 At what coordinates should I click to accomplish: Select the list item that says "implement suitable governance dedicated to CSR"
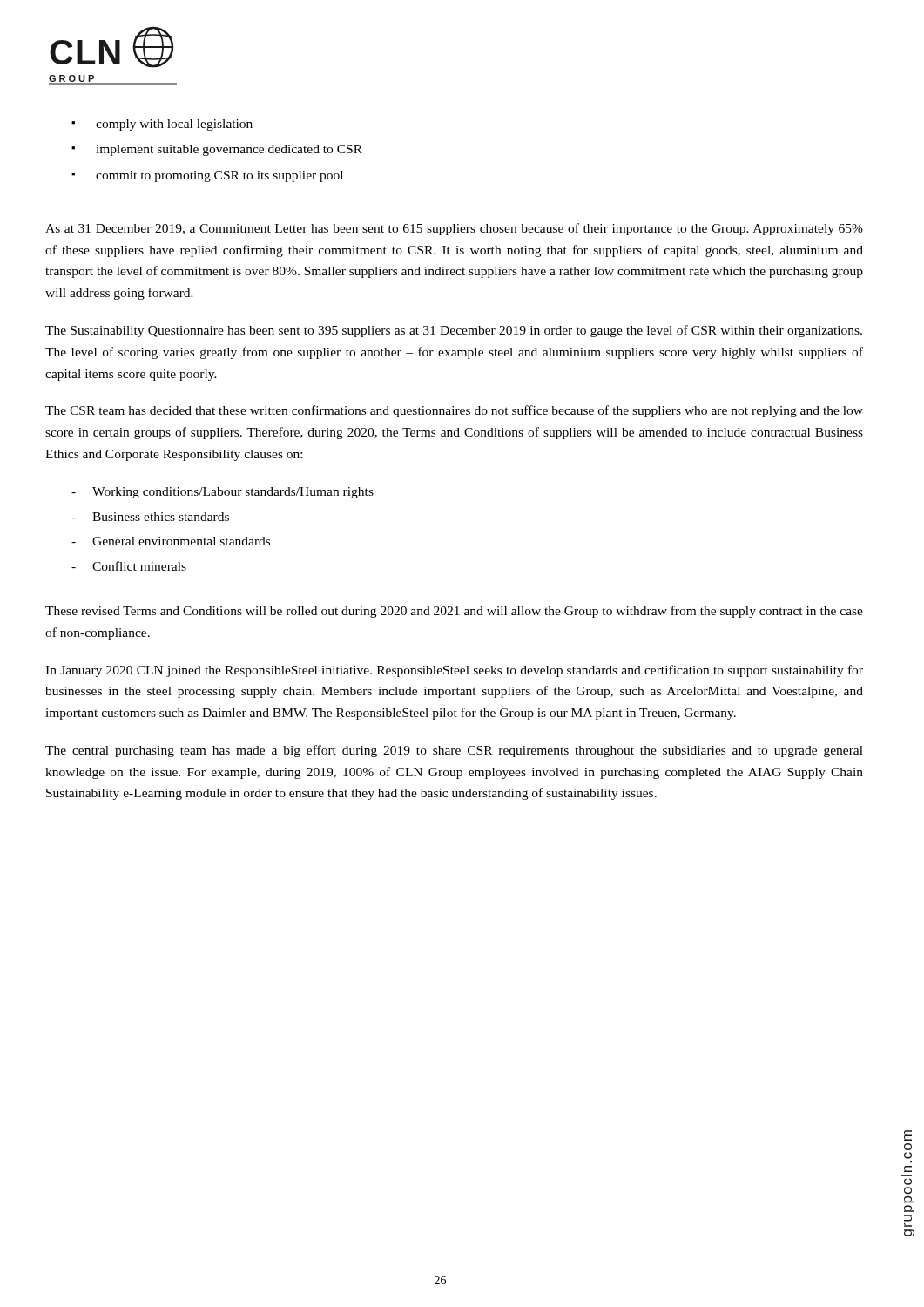pos(229,149)
